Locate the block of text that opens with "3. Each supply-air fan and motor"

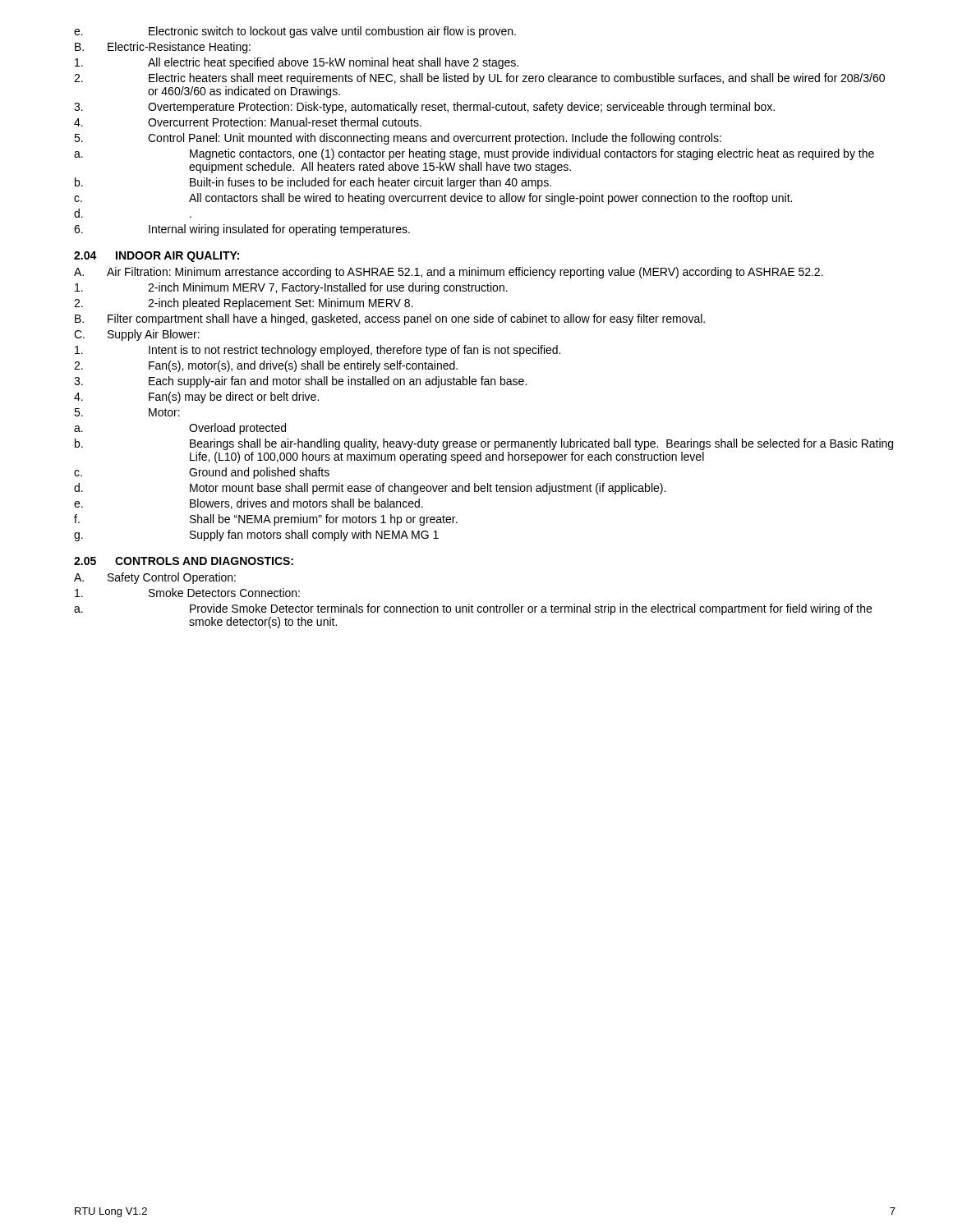tap(301, 381)
